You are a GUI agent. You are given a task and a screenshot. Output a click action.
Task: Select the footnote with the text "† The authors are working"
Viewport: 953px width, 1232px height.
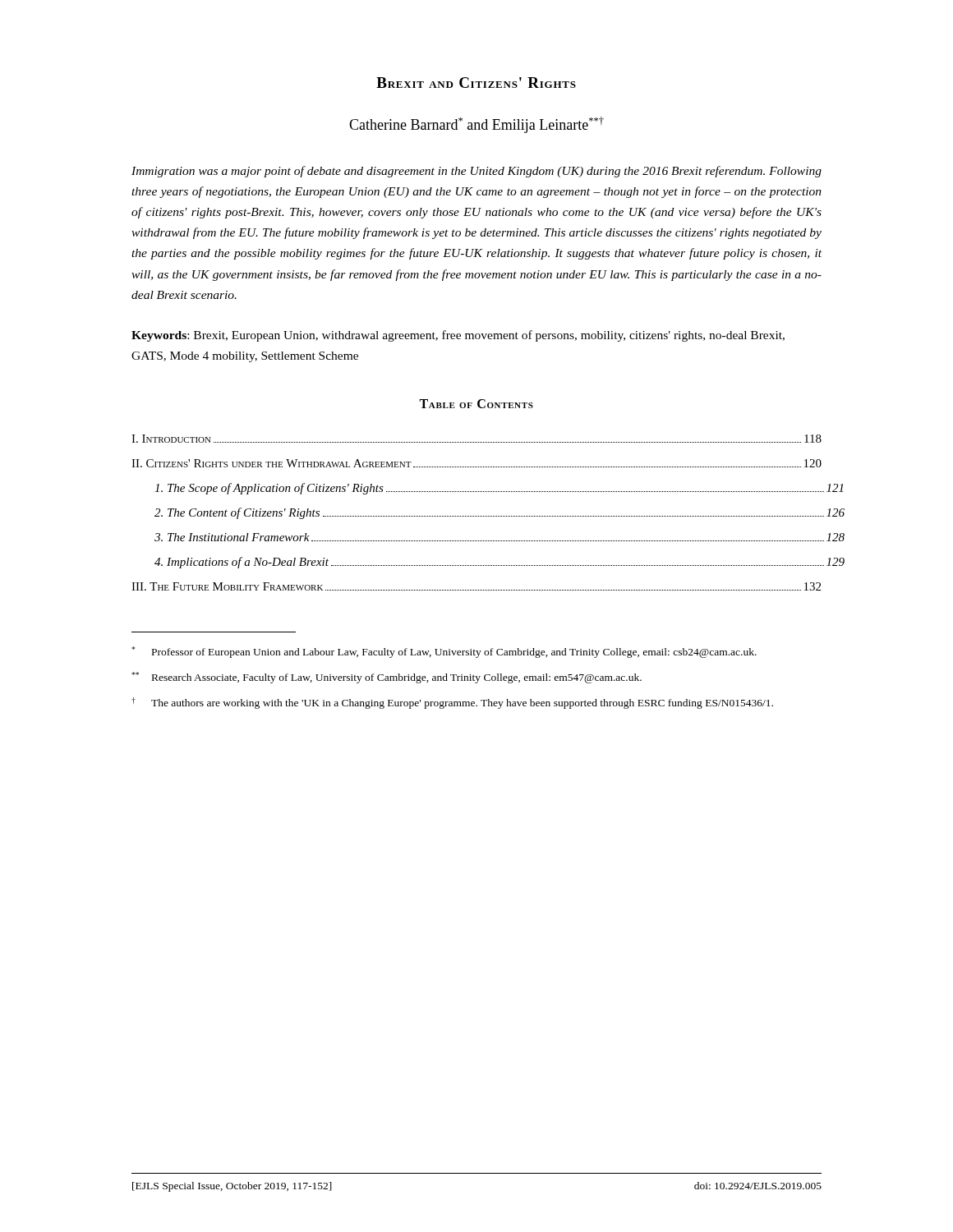(x=453, y=703)
